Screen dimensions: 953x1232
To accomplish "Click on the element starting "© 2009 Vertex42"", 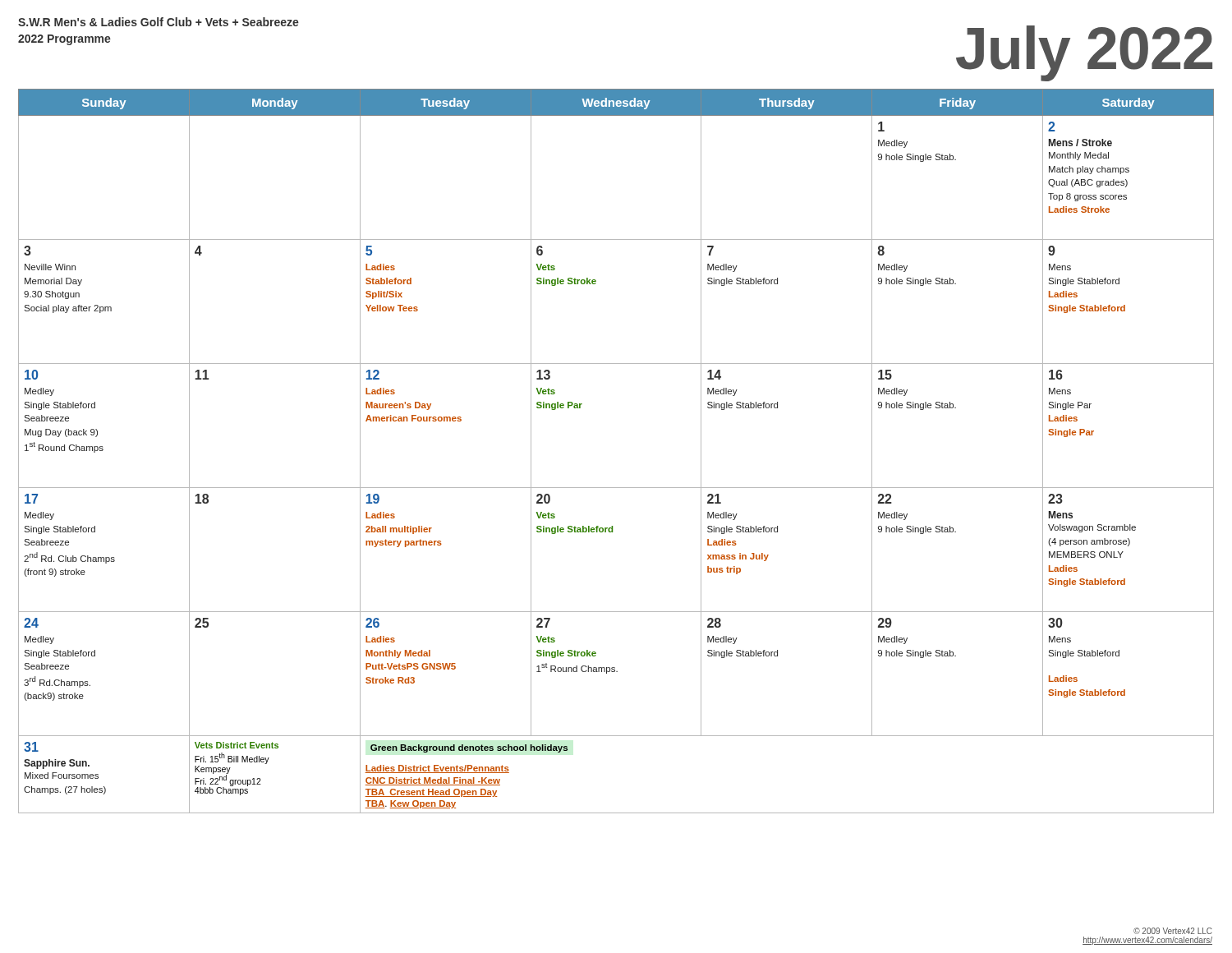I will (x=1147, y=936).
